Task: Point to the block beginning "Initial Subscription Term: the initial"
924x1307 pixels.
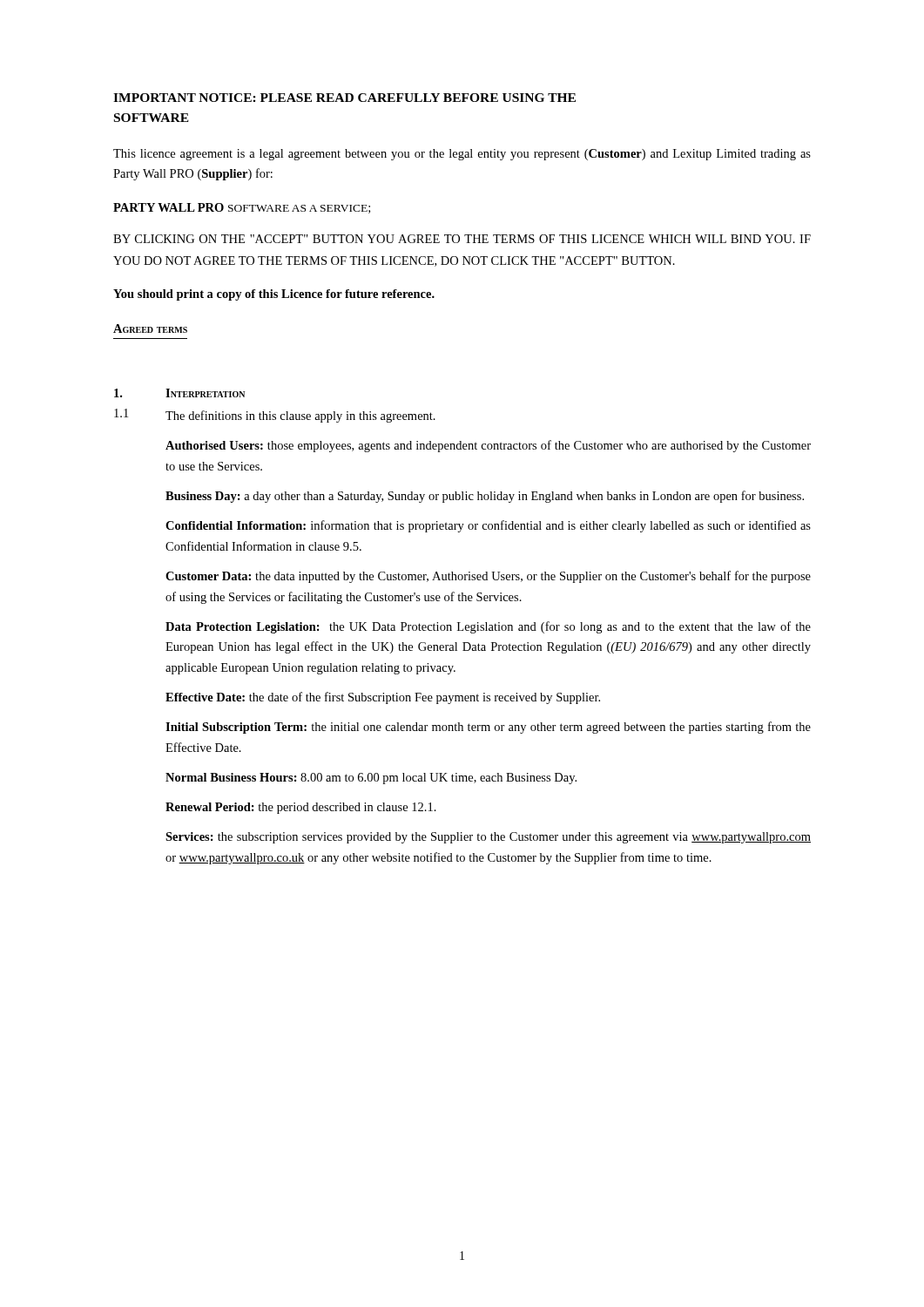Action: click(488, 737)
